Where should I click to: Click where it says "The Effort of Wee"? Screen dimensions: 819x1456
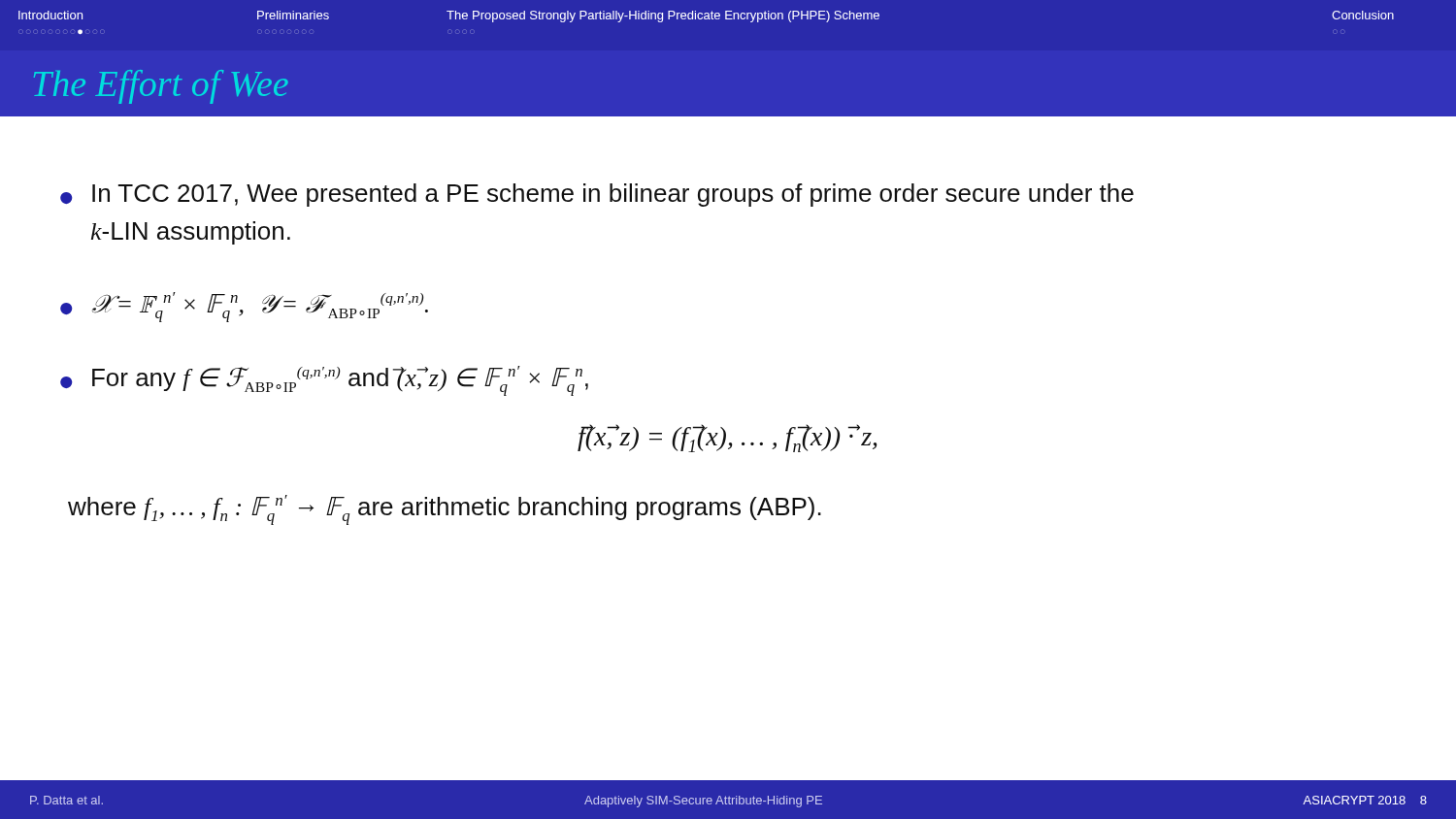click(x=160, y=83)
